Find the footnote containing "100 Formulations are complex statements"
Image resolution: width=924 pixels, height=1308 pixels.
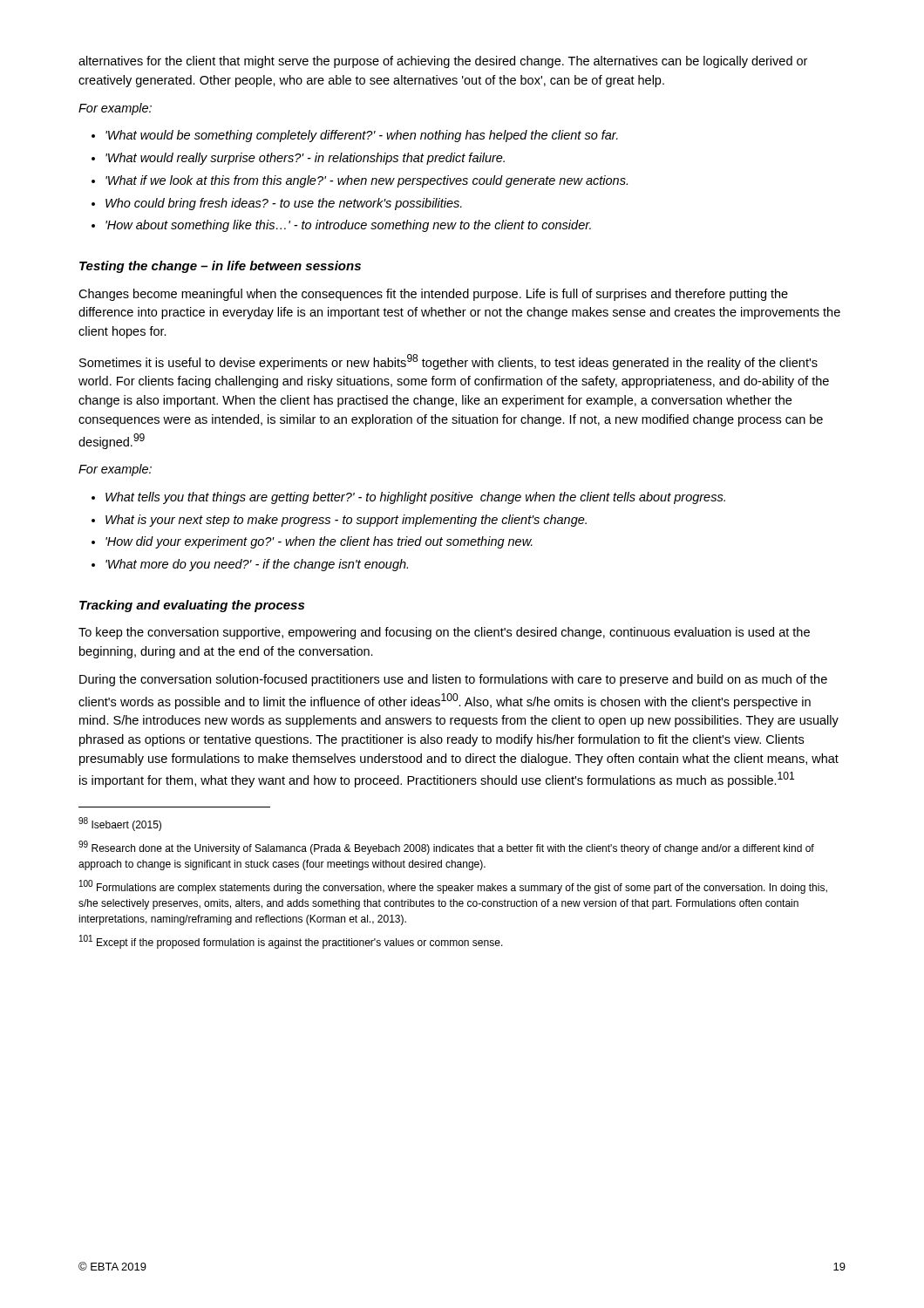click(462, 902)
